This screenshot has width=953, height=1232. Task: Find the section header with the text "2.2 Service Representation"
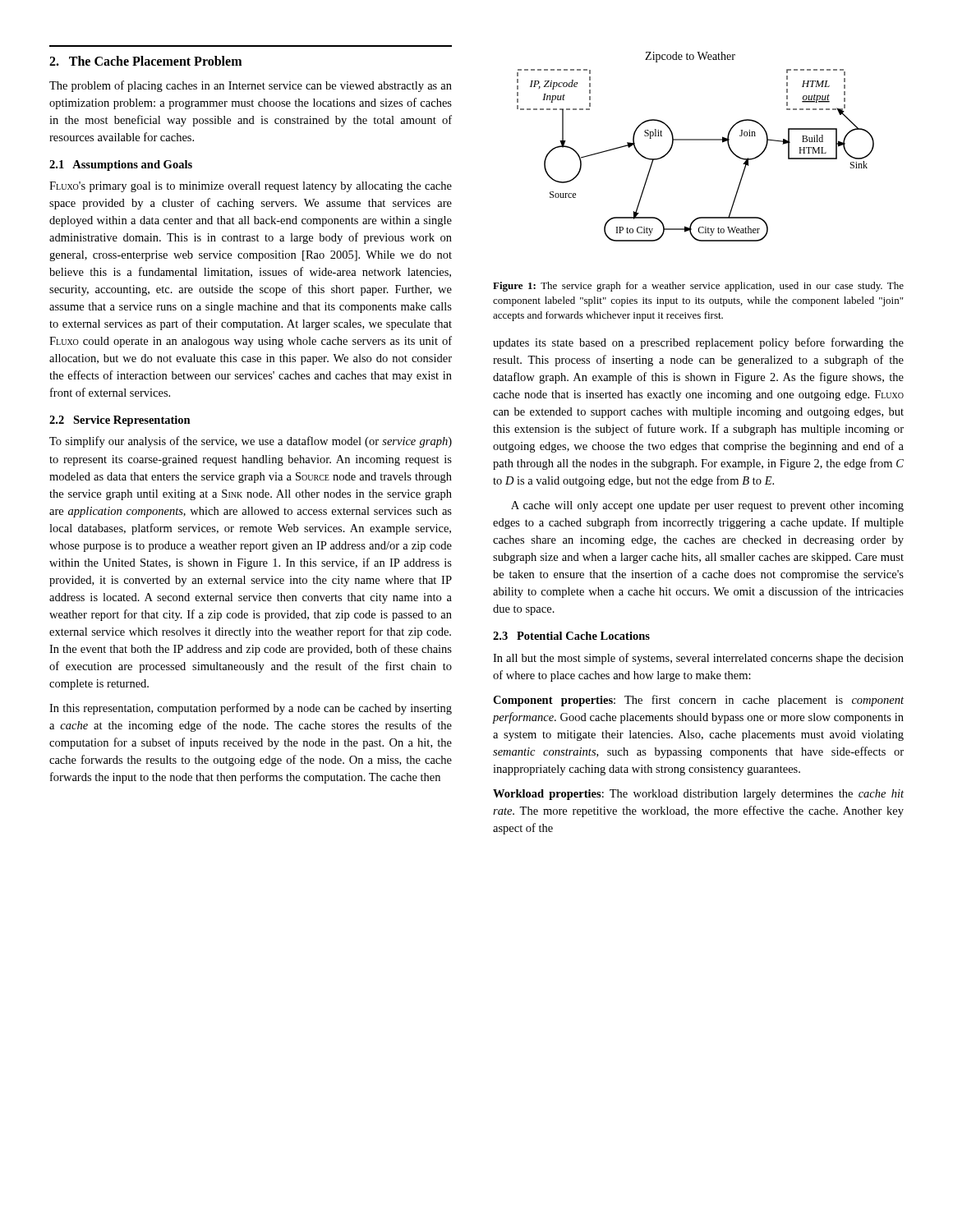(120, 420)
